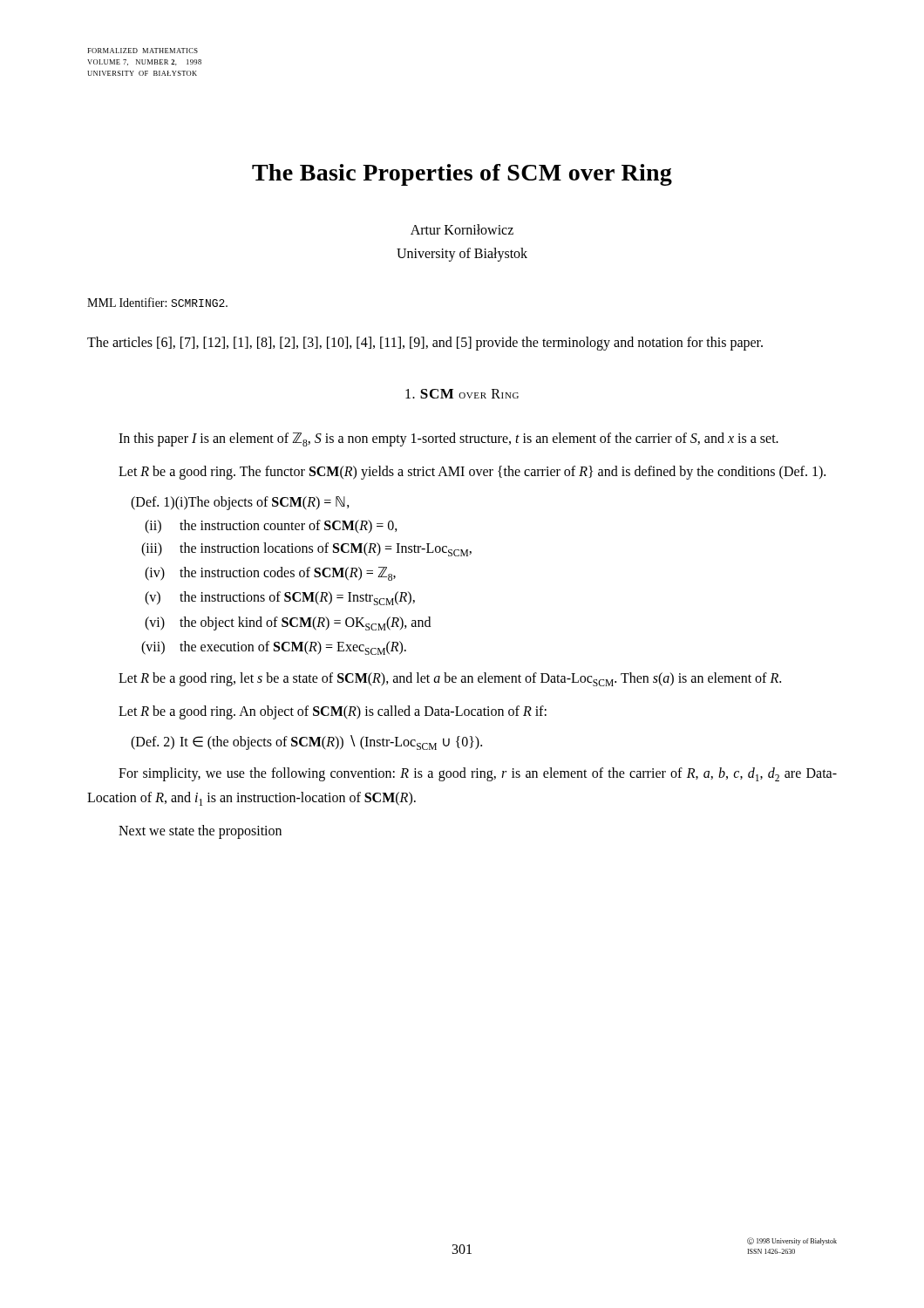Image resolution: width=924 pixels, height=1308 pixels.
Task: Locate the block starting "(Def. 2) It ∈ (the"
Action: [x=471, y=743]
